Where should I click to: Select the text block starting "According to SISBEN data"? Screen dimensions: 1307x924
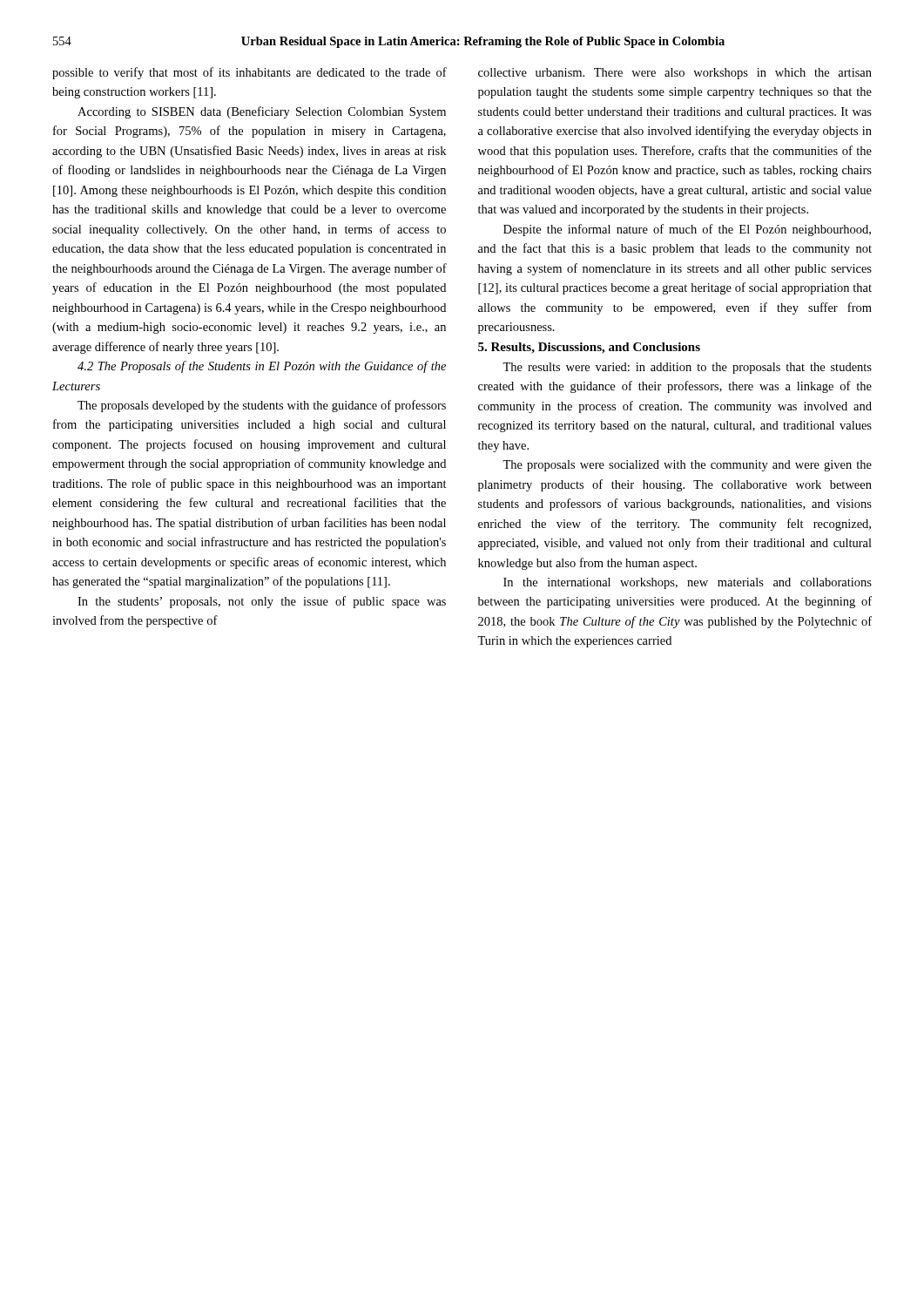pyautogui.click(x=249, y=229)
